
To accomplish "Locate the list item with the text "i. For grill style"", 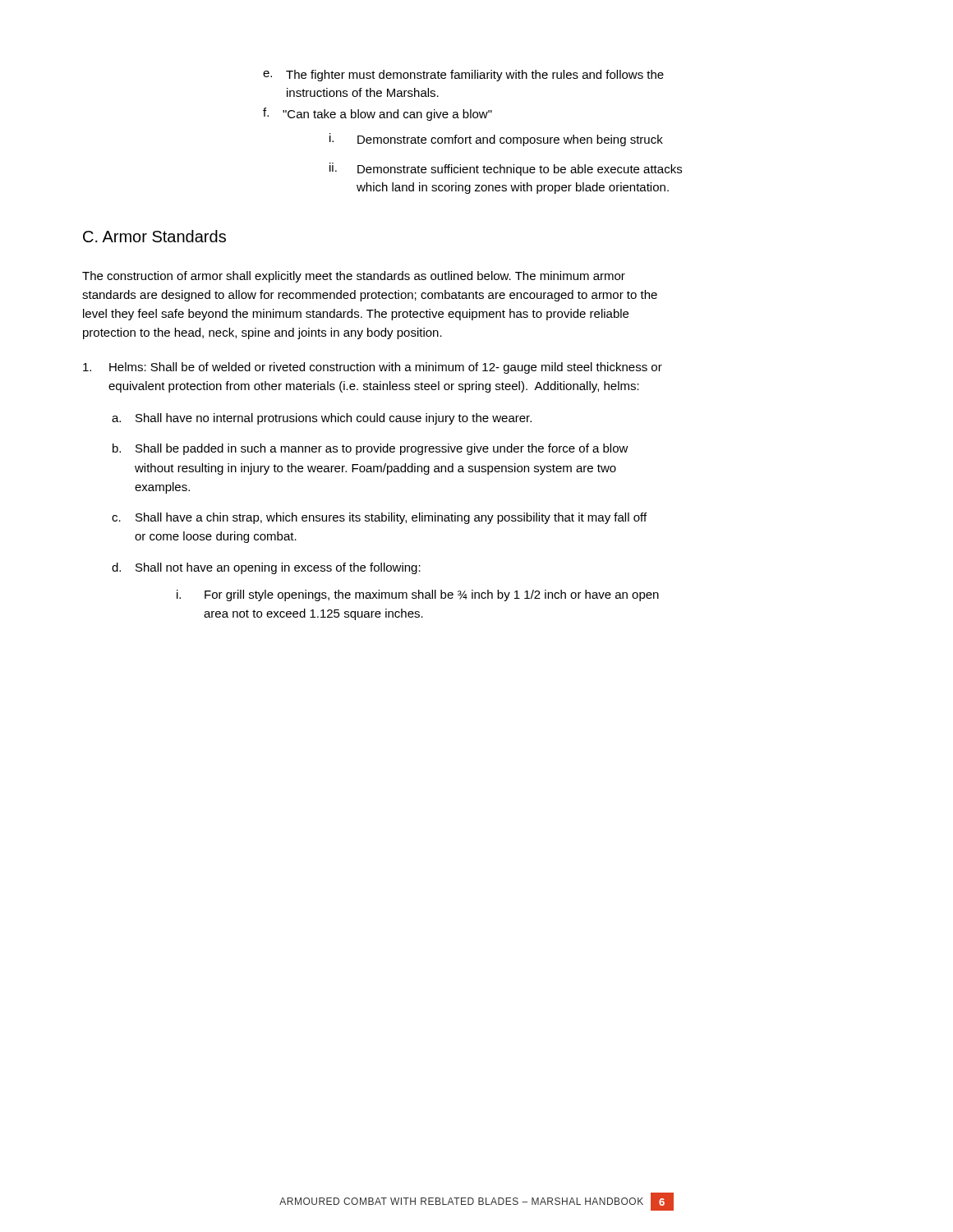I will 418,604.
